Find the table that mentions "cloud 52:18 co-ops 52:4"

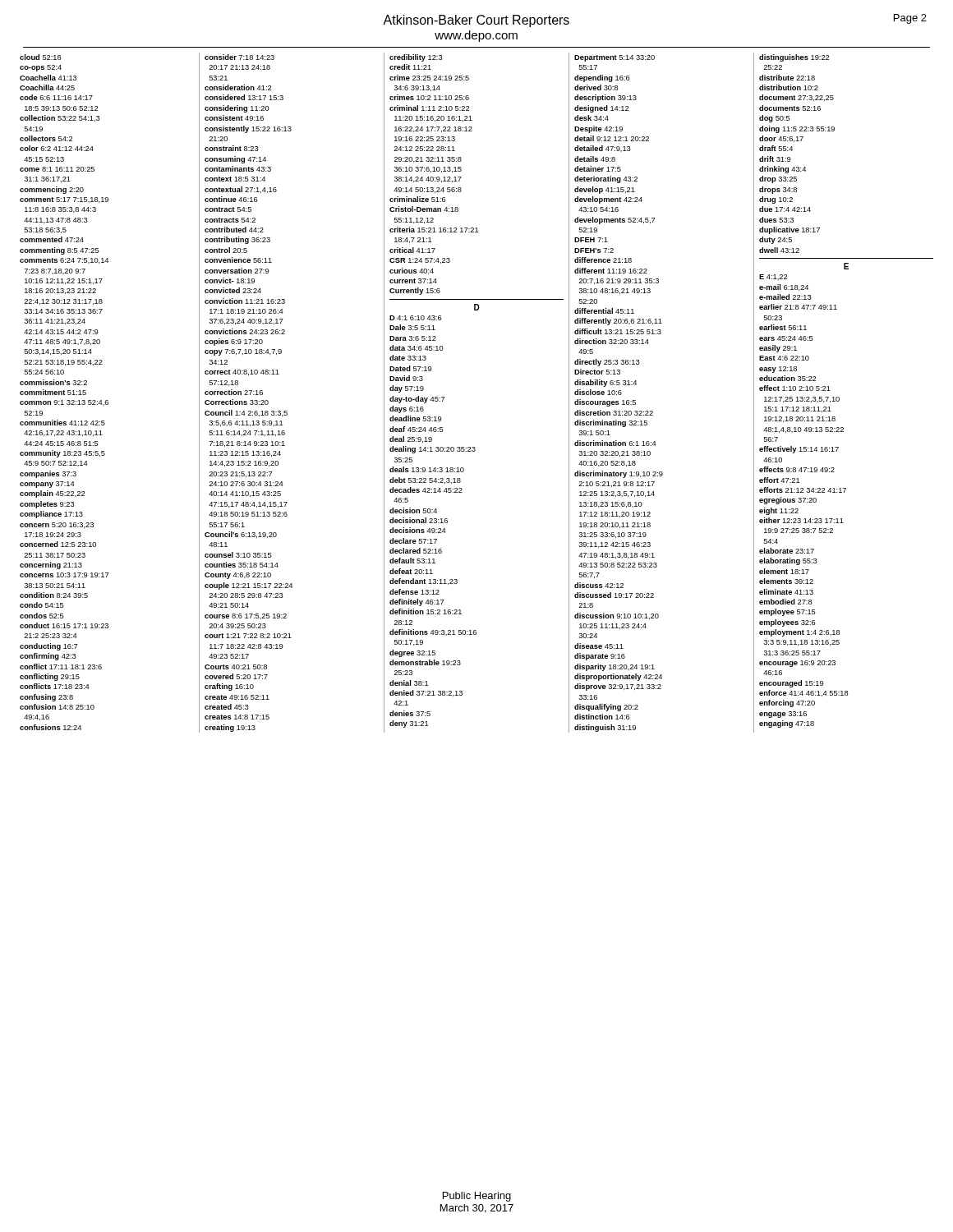476,393
